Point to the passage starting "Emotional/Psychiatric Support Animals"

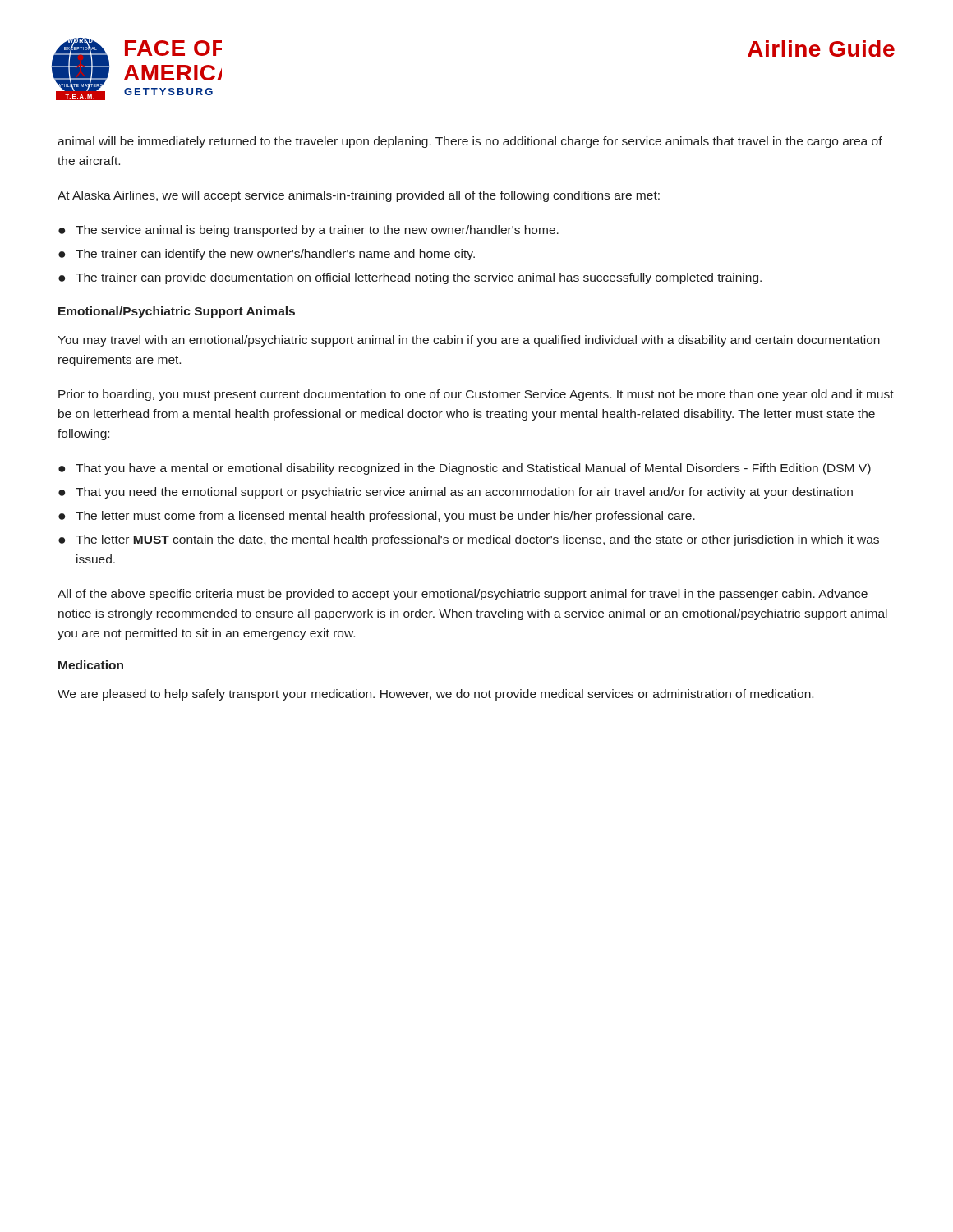pos(176,311)
